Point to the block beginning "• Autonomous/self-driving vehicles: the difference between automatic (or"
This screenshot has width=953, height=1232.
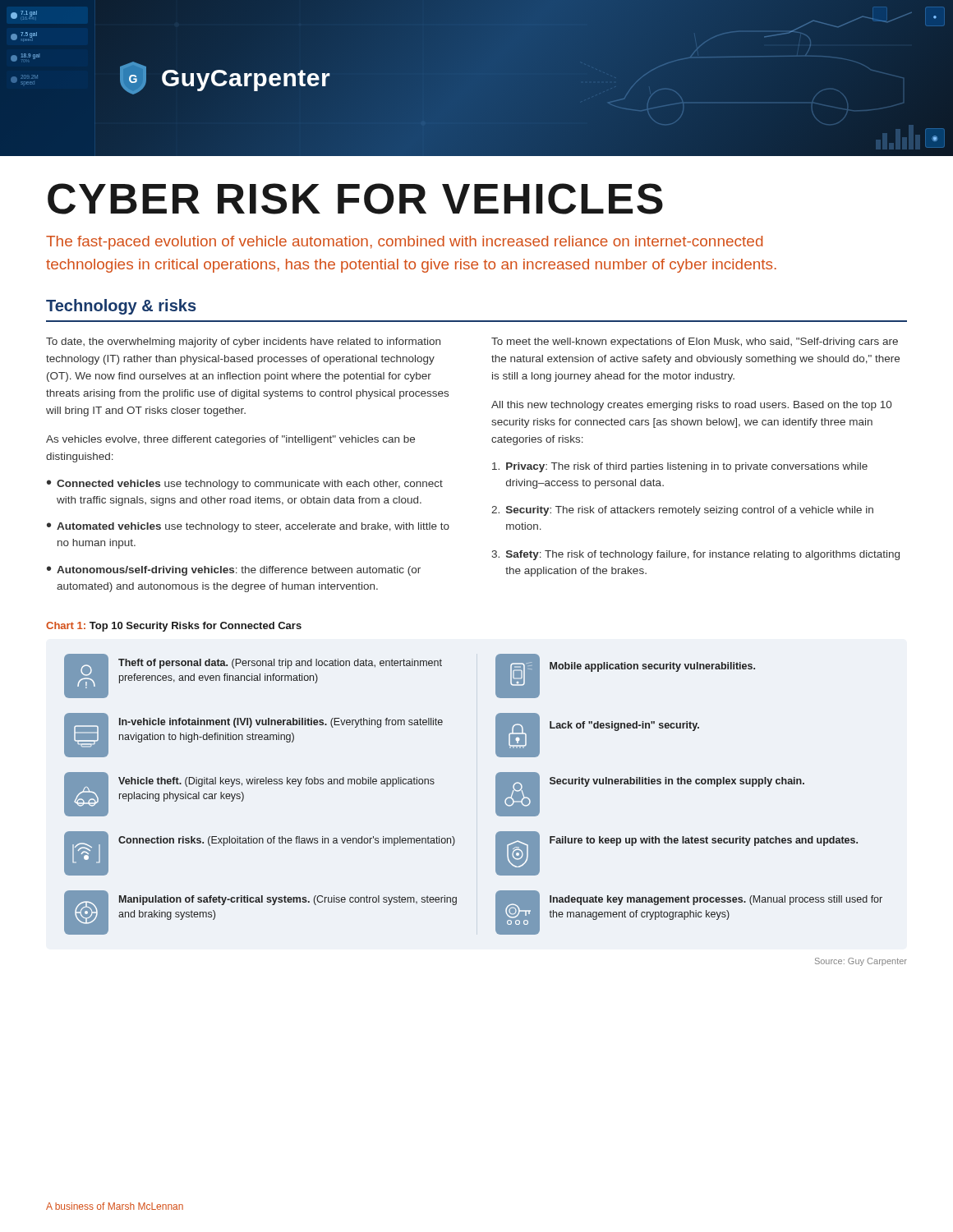[x=254, y=578]
